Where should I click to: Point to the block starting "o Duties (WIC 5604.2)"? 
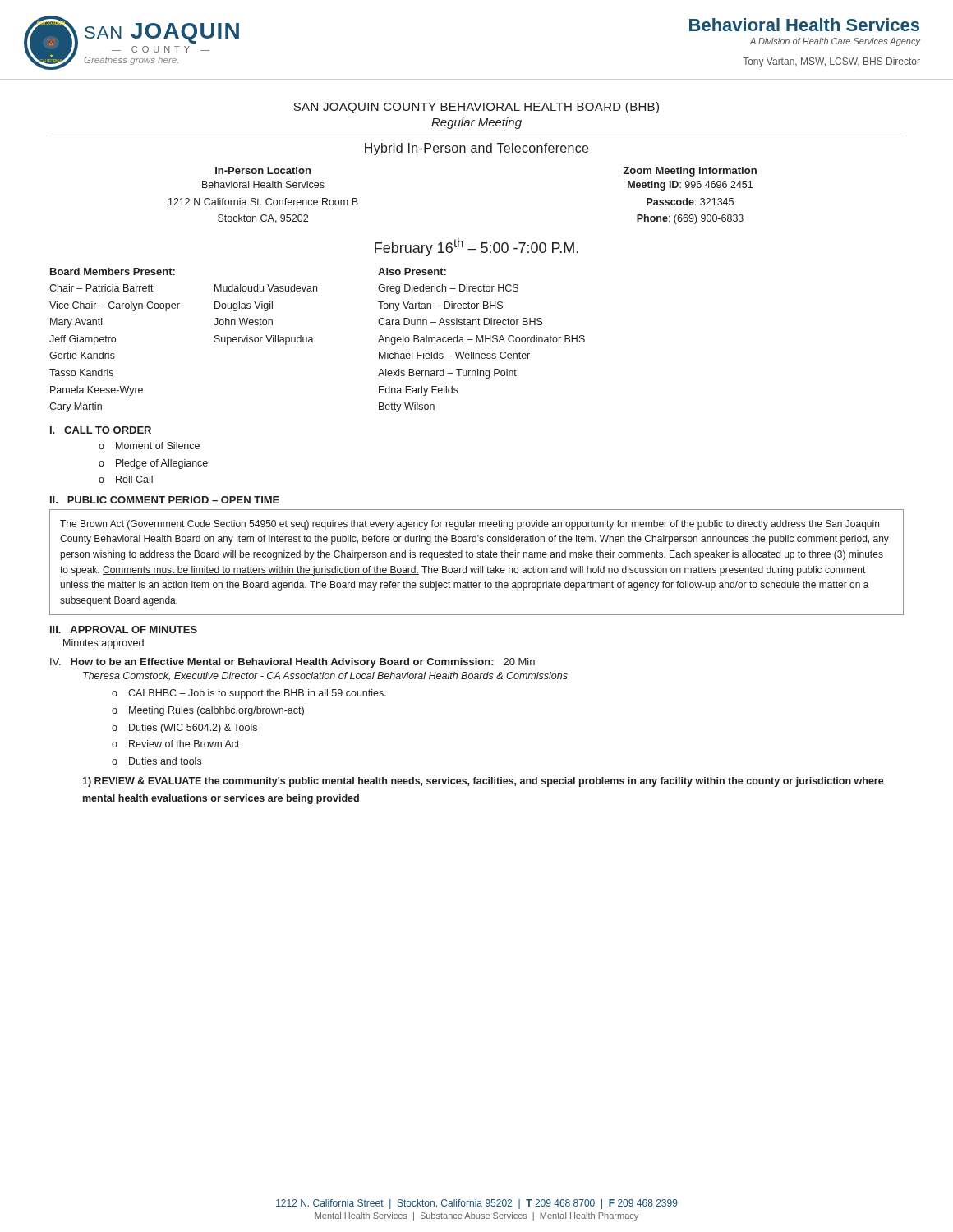(x=185, y=728)
